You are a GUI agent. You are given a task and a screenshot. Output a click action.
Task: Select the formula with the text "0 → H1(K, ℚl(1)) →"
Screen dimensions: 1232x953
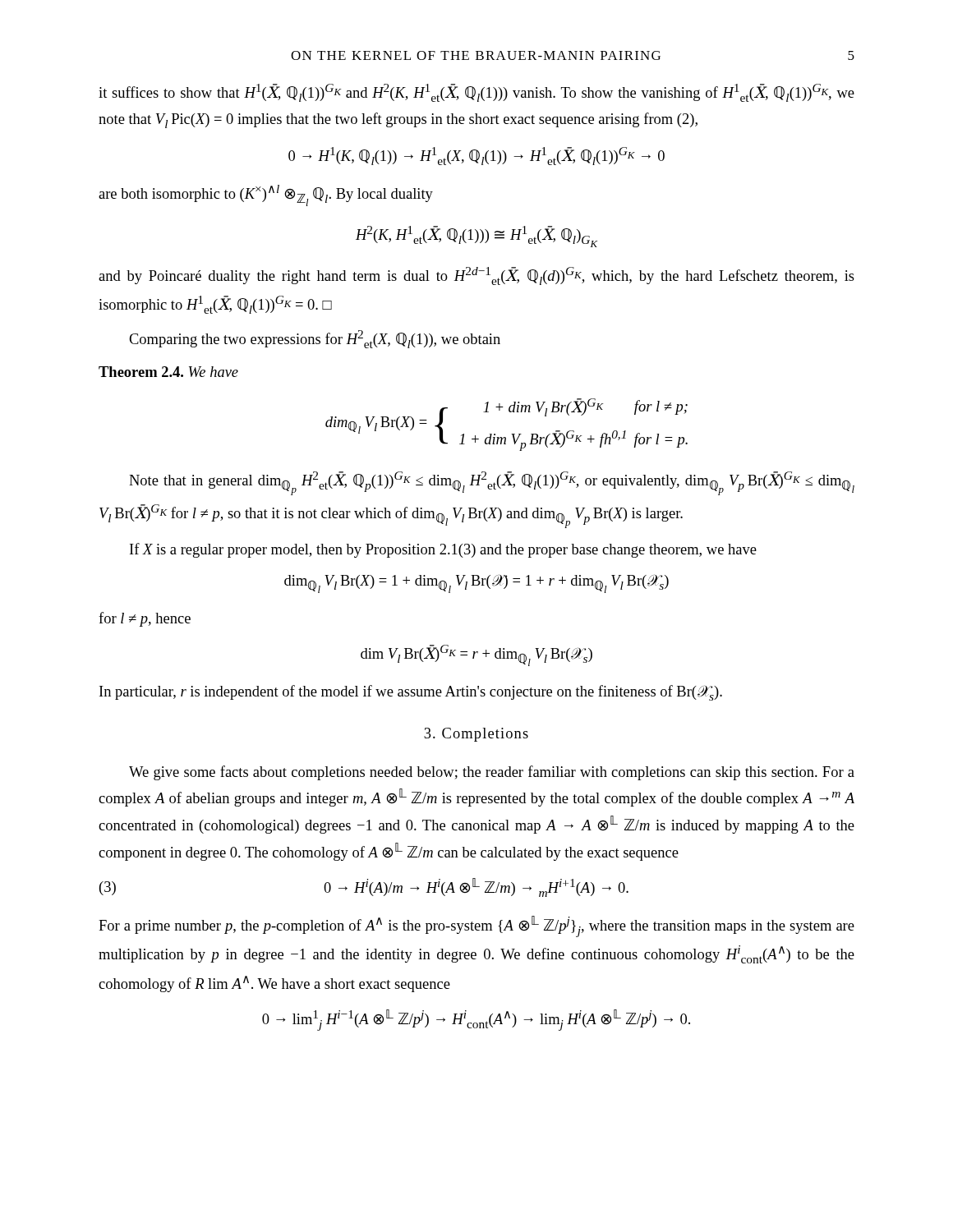point(476,156)
